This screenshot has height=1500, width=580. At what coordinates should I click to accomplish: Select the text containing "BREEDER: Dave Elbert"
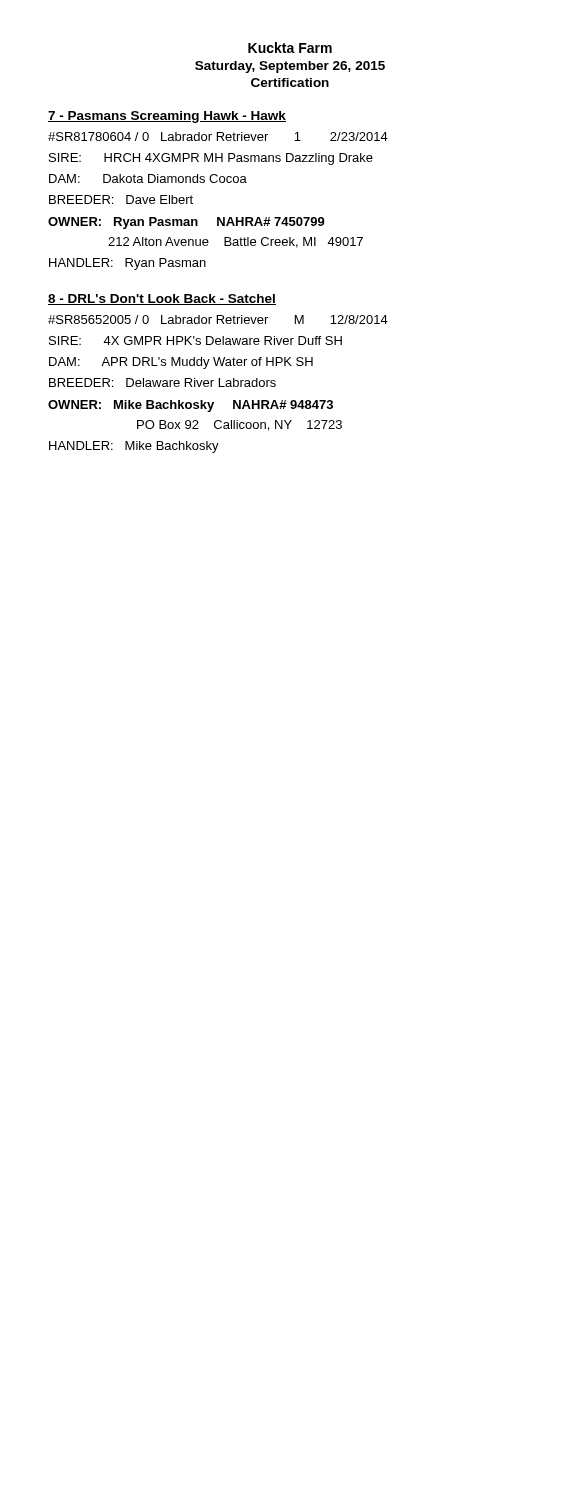pyautogui.click(x=121, y=200)
